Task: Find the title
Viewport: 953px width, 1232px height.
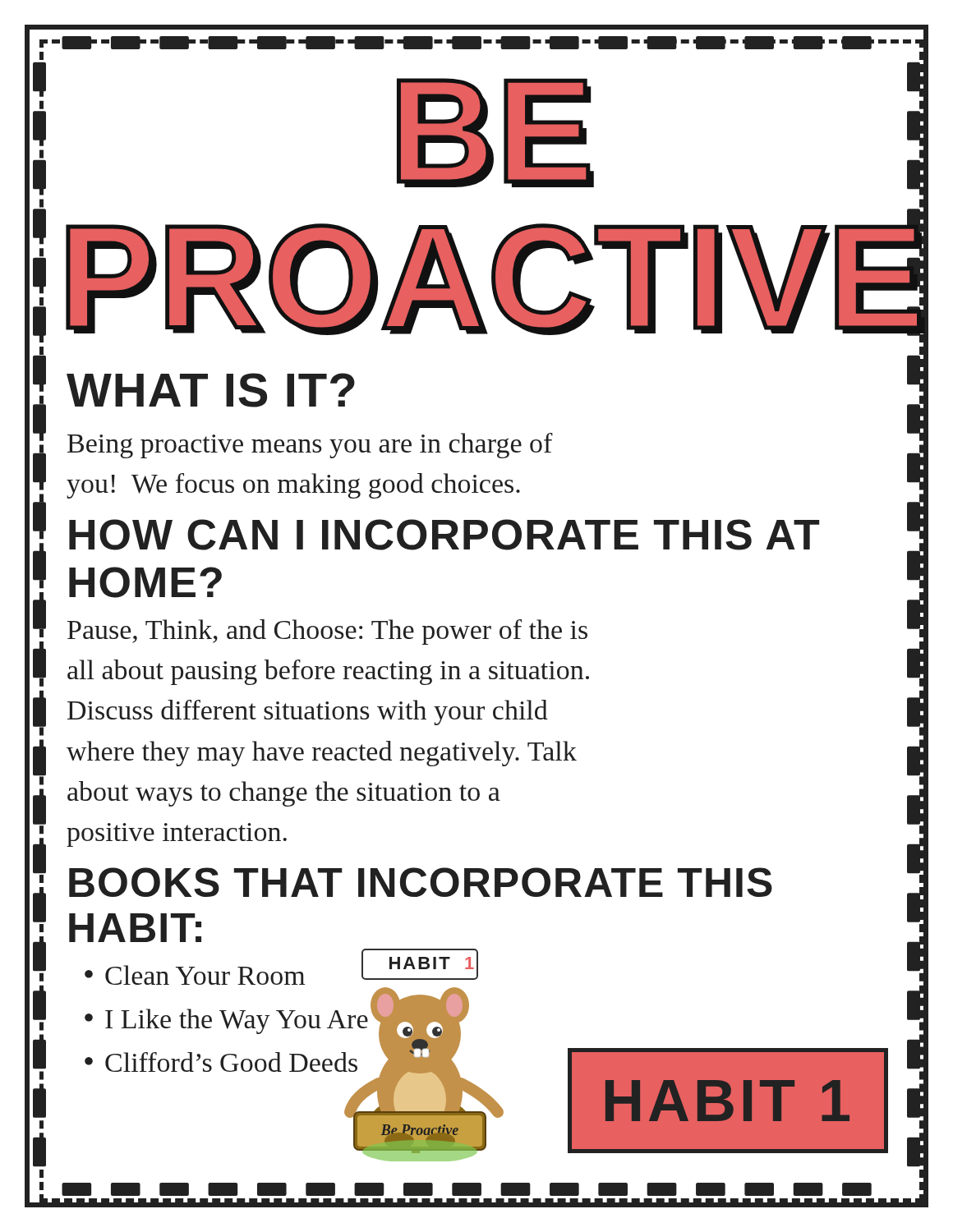Action: (x=481, y=205)
